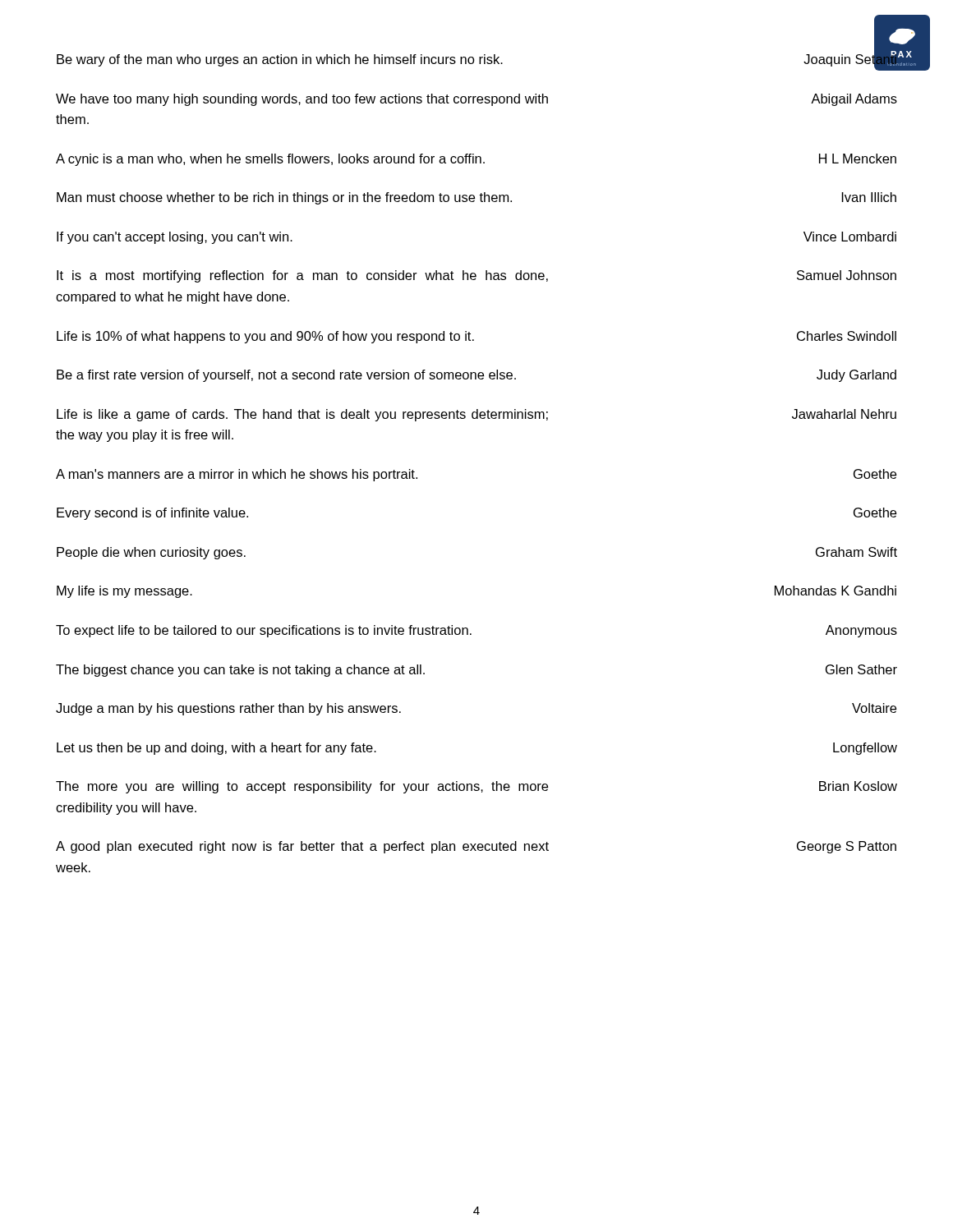953x1232 pixels.
Task: Find the text block containing "Life is 10% of"
Action: pos(476,336)
